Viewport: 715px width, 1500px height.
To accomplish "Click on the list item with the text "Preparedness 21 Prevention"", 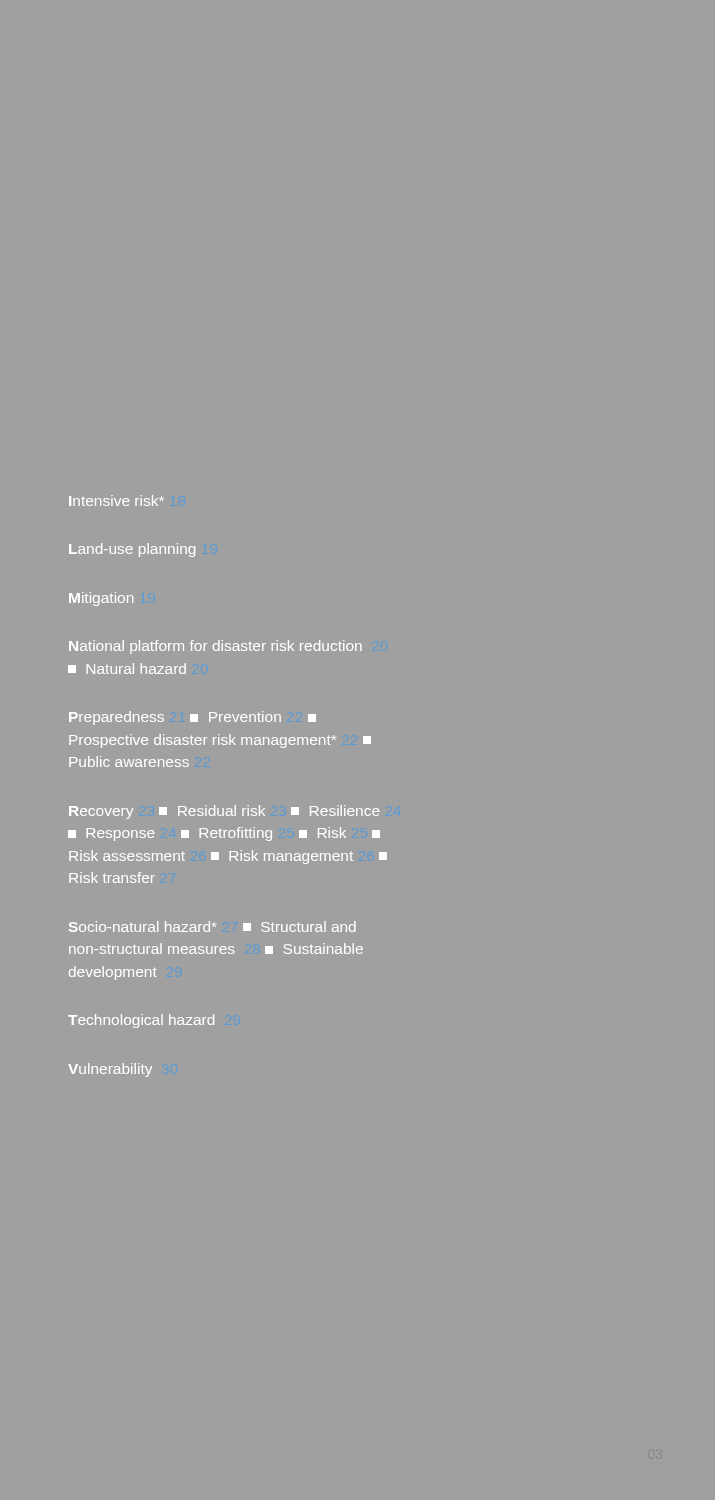I will 219,739.
